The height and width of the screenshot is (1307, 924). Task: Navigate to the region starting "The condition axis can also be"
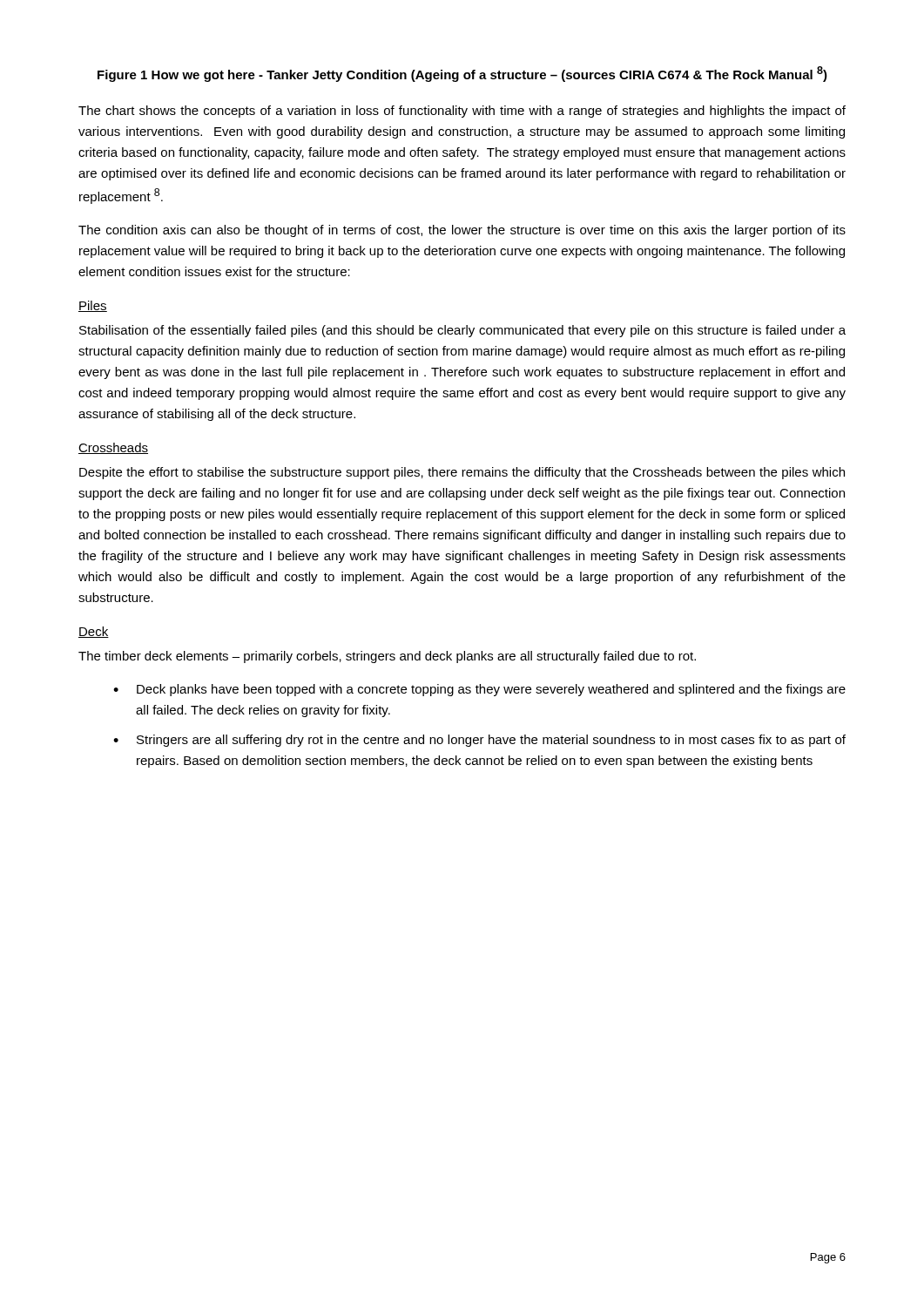click(462, 251)
